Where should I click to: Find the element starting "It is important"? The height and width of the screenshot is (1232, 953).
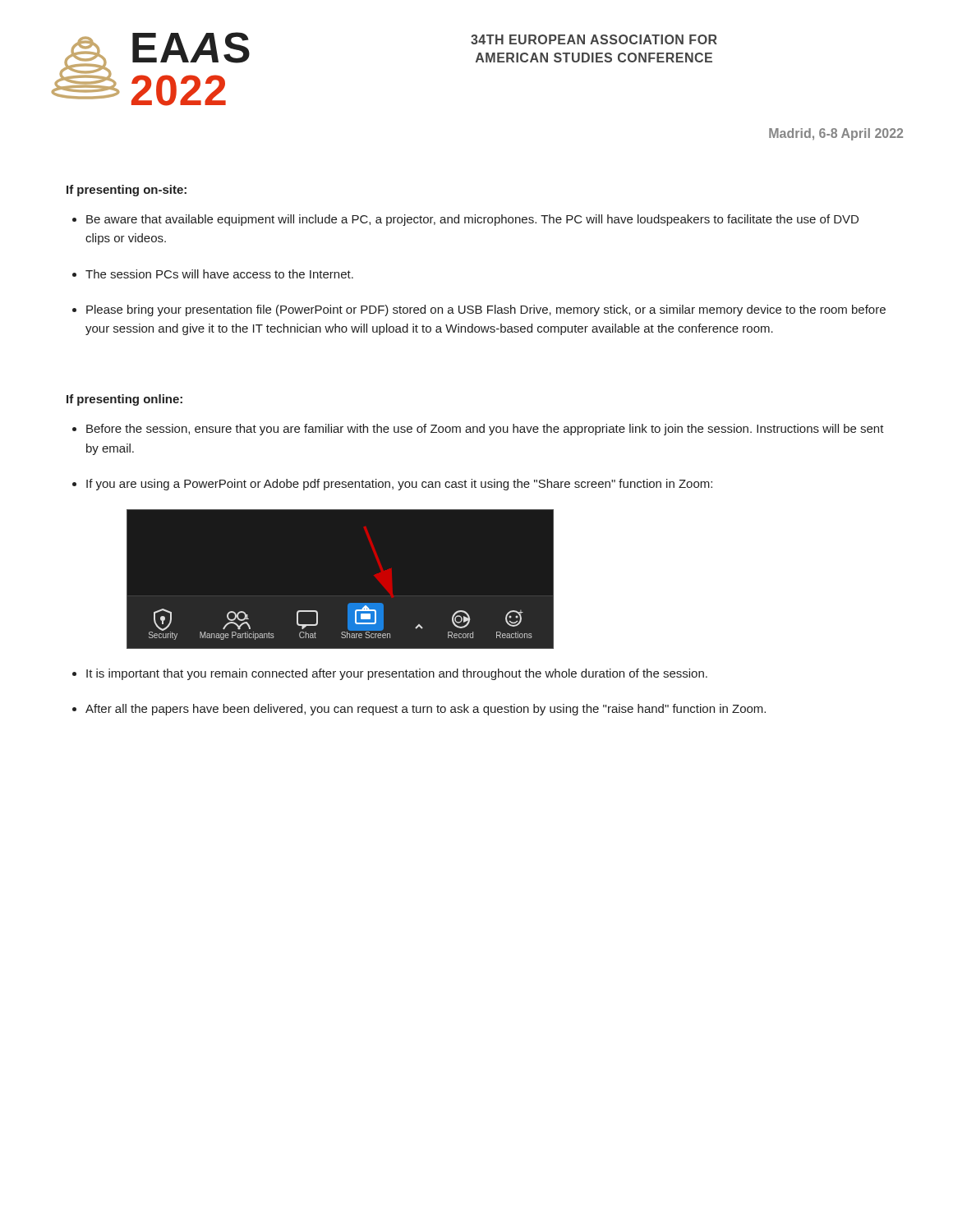[x=397, y=673]
